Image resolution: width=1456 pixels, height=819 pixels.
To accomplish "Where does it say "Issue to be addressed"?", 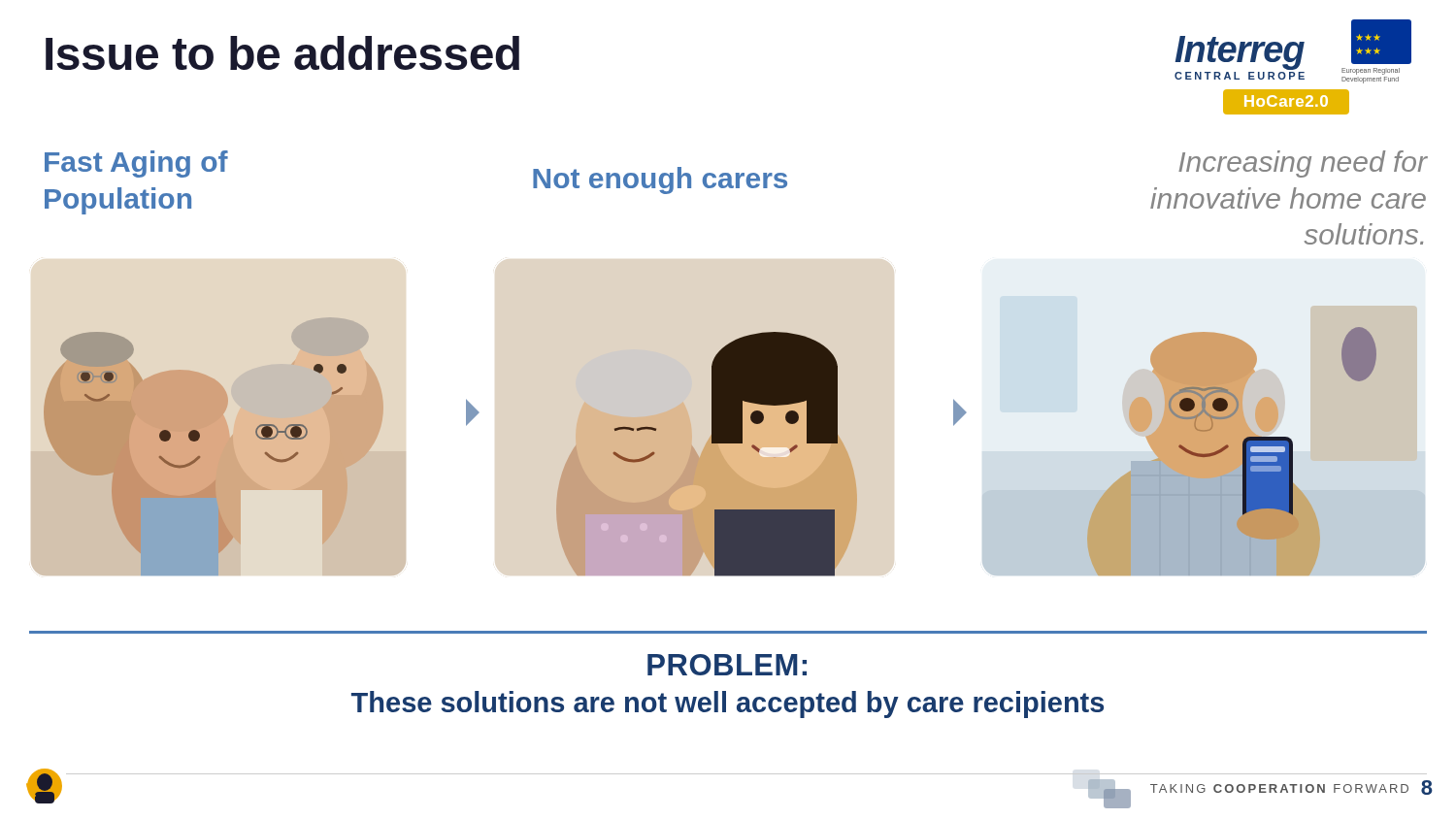I will [x=282, y=54].
